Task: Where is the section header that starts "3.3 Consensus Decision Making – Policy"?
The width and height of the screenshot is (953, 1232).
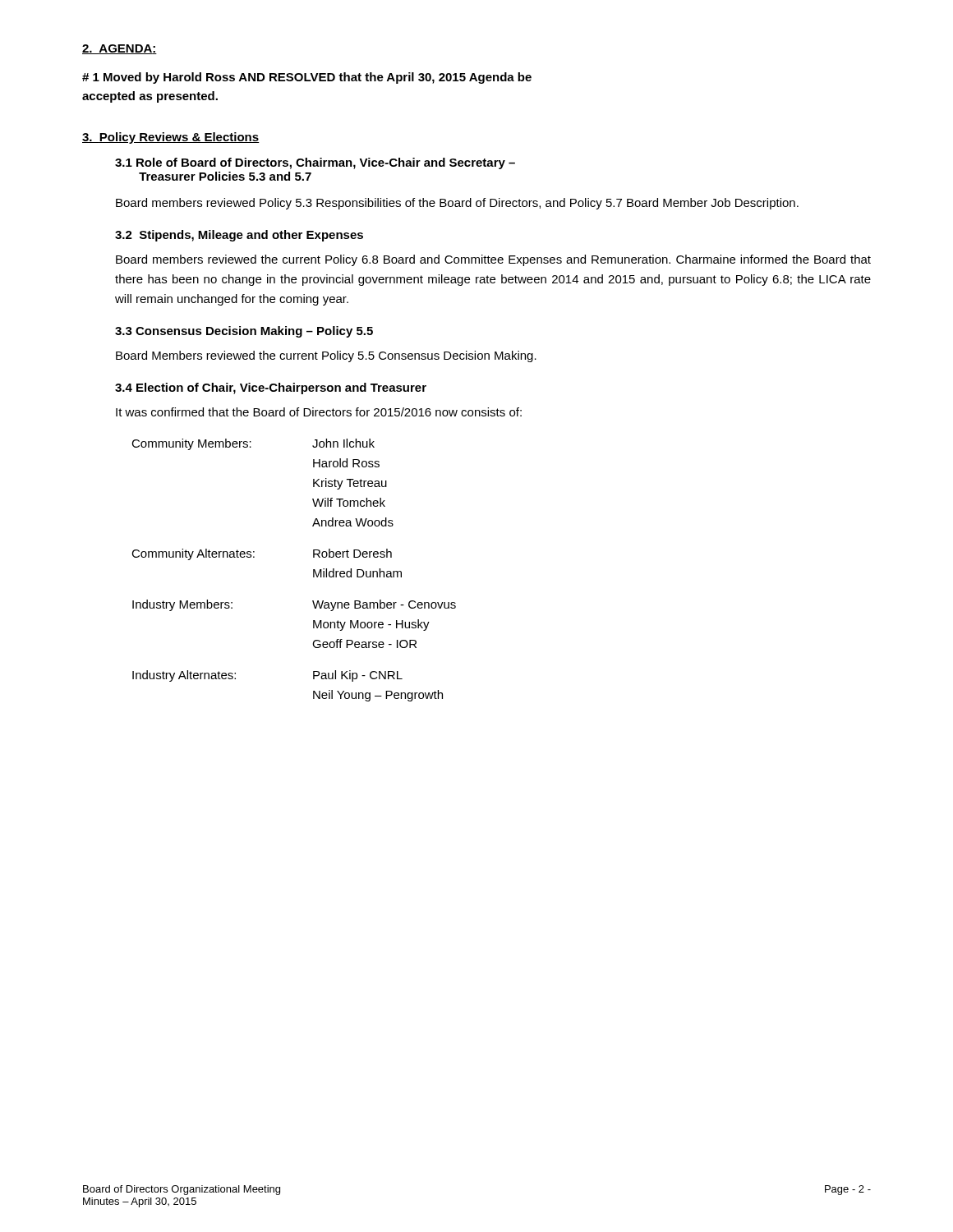Action: [244, 331]
